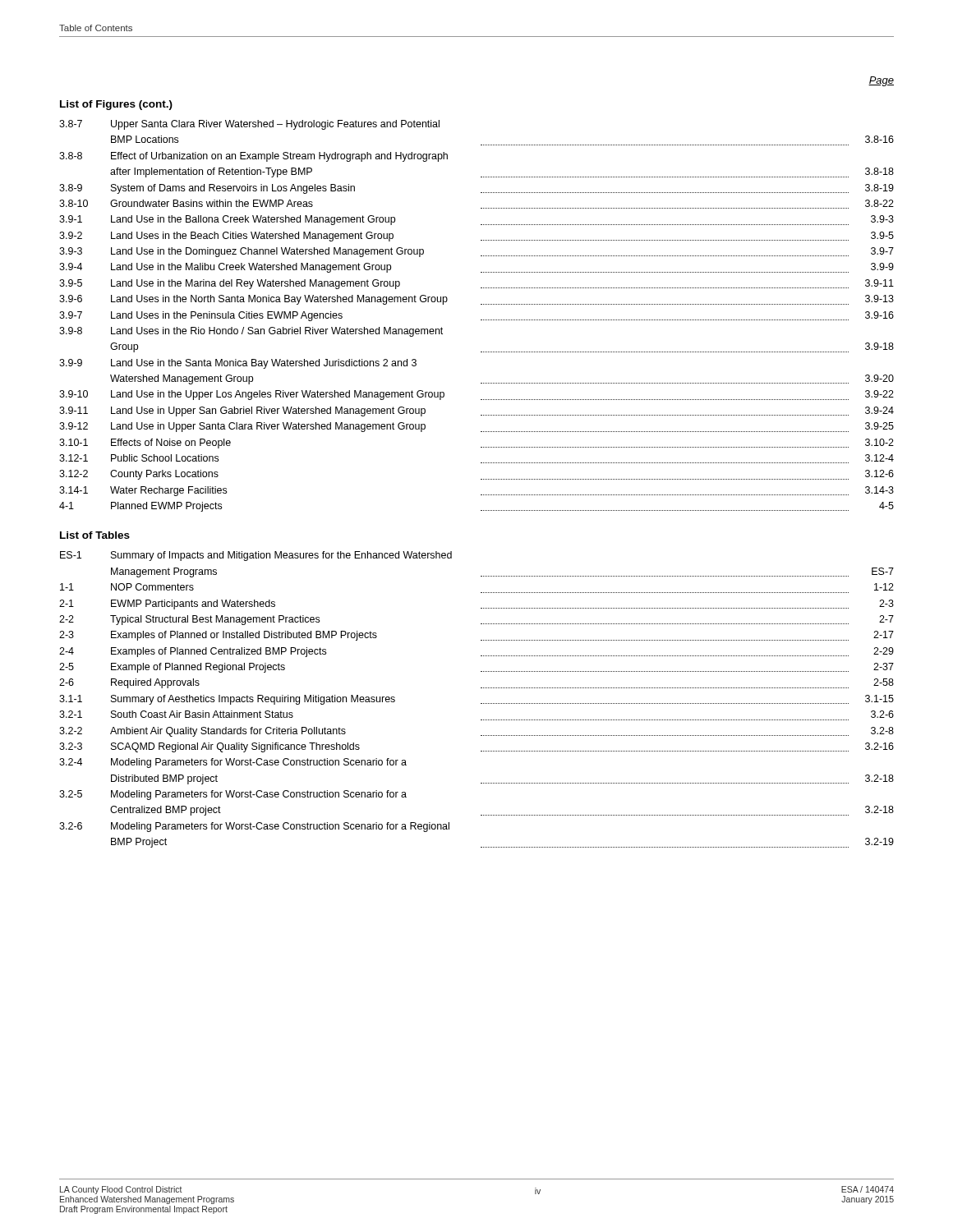Find the list item that reads "3.2-6 Modeling Parameters"

point(254,827)
